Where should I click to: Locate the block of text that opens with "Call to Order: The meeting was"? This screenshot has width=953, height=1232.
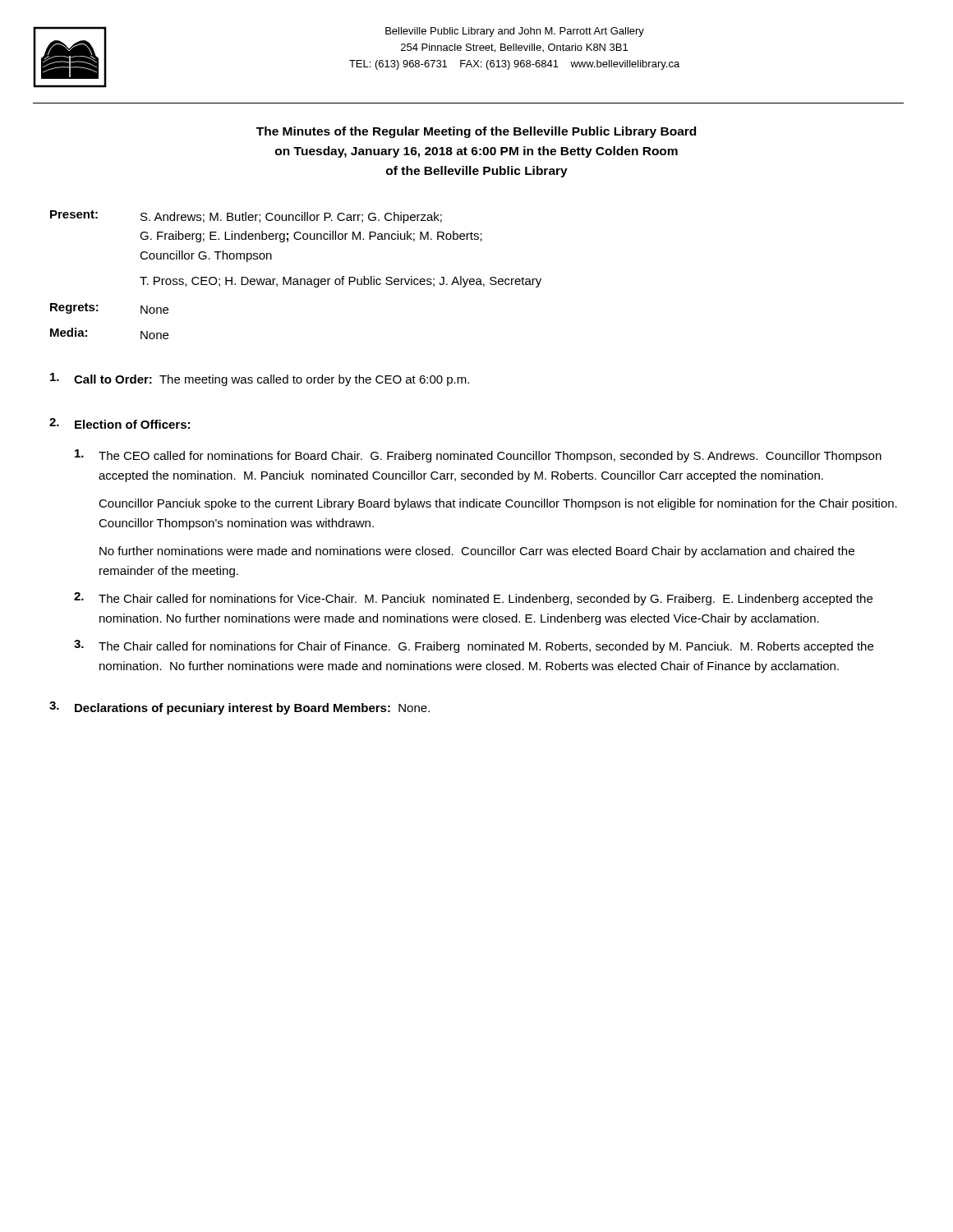tap(476, 379)
